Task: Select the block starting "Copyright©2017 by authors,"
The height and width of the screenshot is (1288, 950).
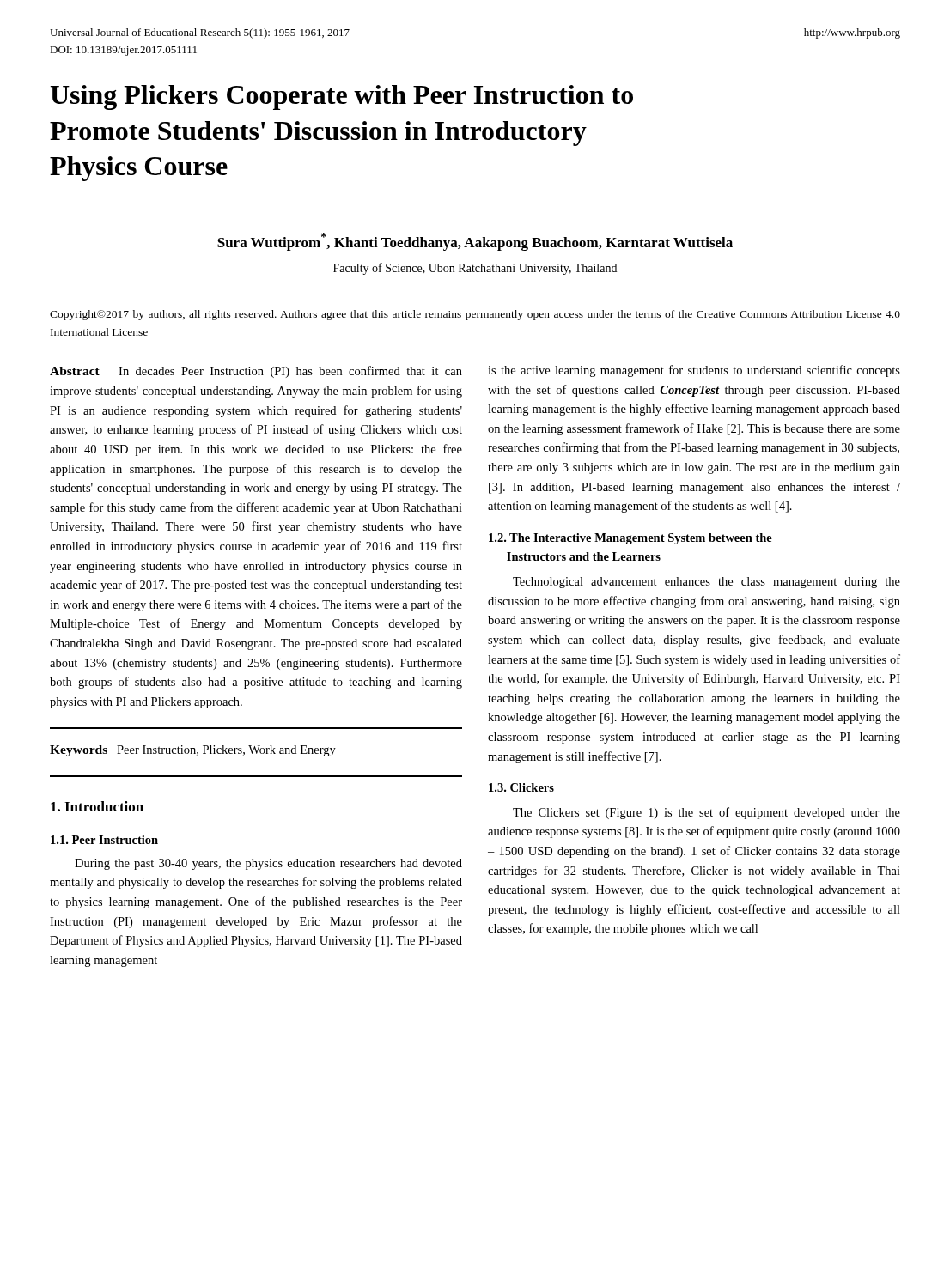Action: coord(475,323)
